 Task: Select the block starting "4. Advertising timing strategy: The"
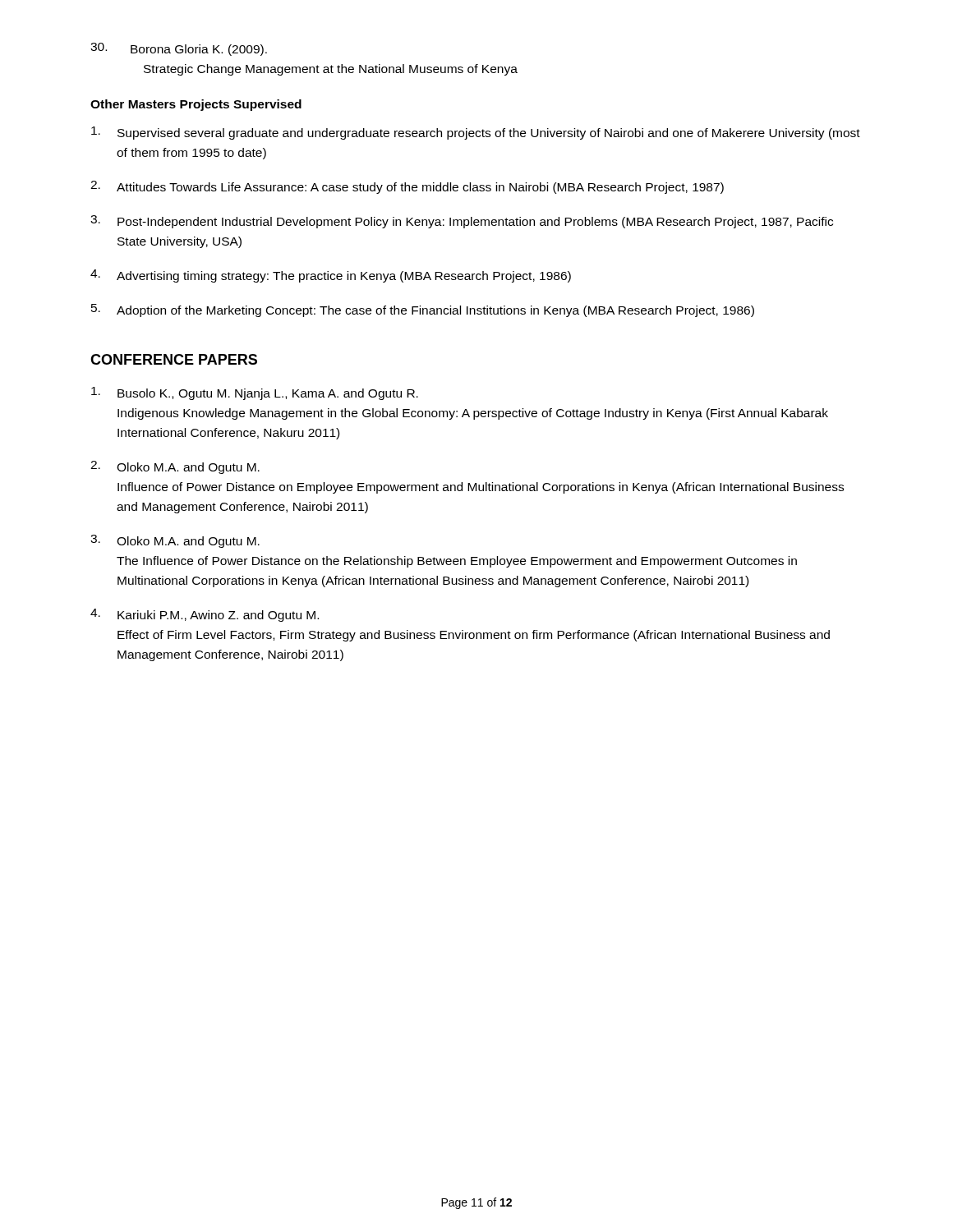tap(476, 276)
